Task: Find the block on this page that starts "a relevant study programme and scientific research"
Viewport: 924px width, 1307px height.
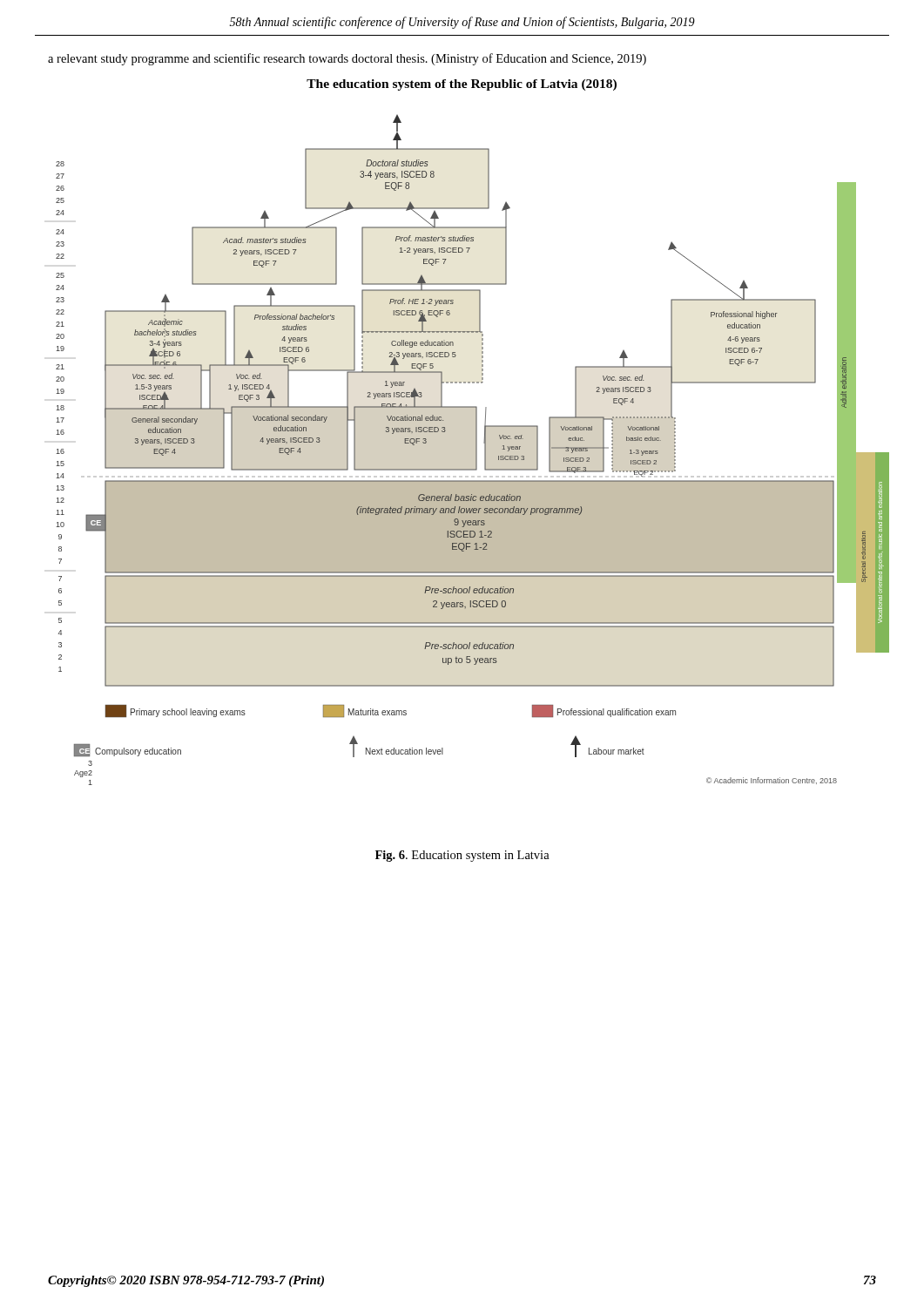Action: click(347, 58)
